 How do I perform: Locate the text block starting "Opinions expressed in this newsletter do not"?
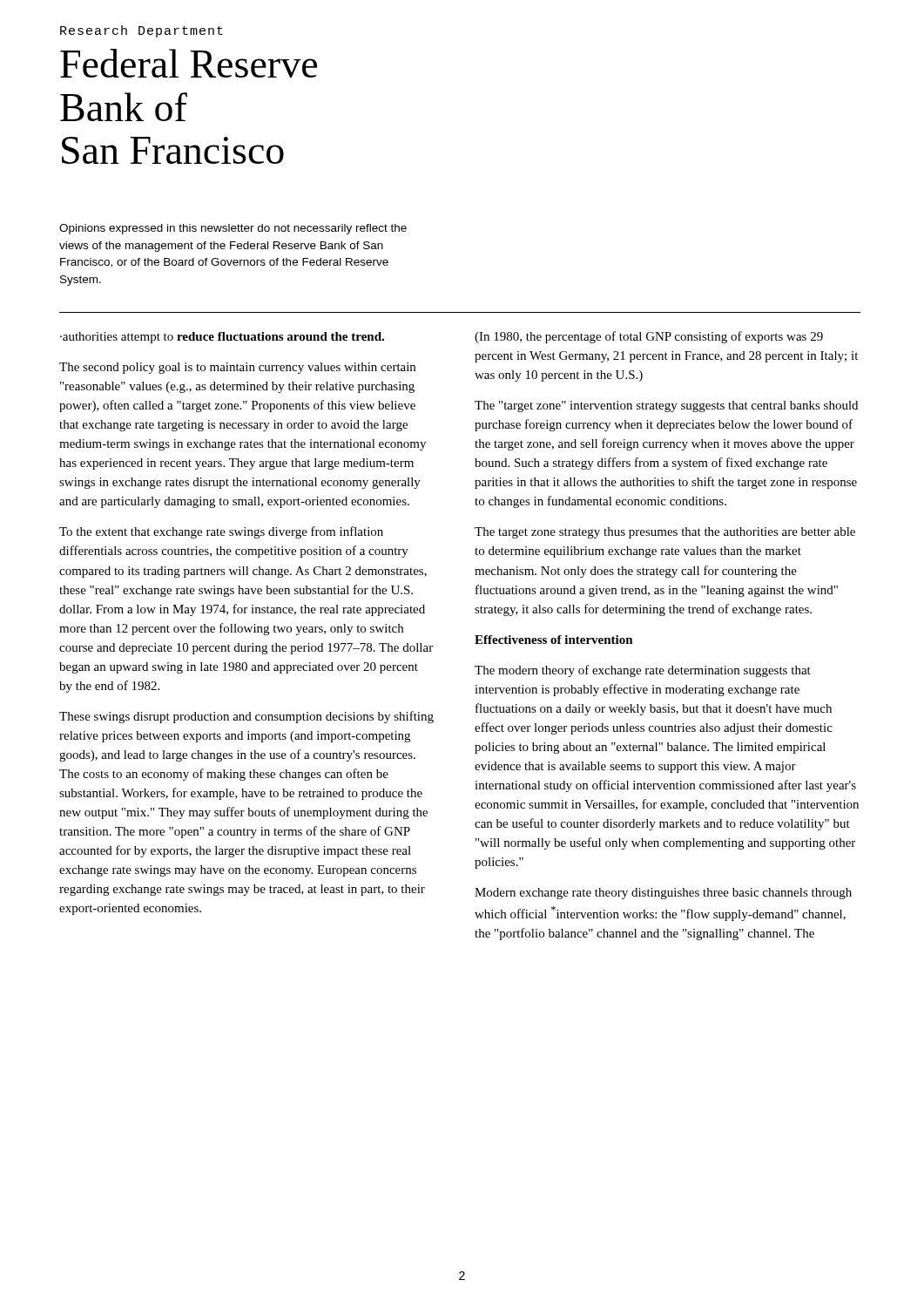(x=233, y=253)
